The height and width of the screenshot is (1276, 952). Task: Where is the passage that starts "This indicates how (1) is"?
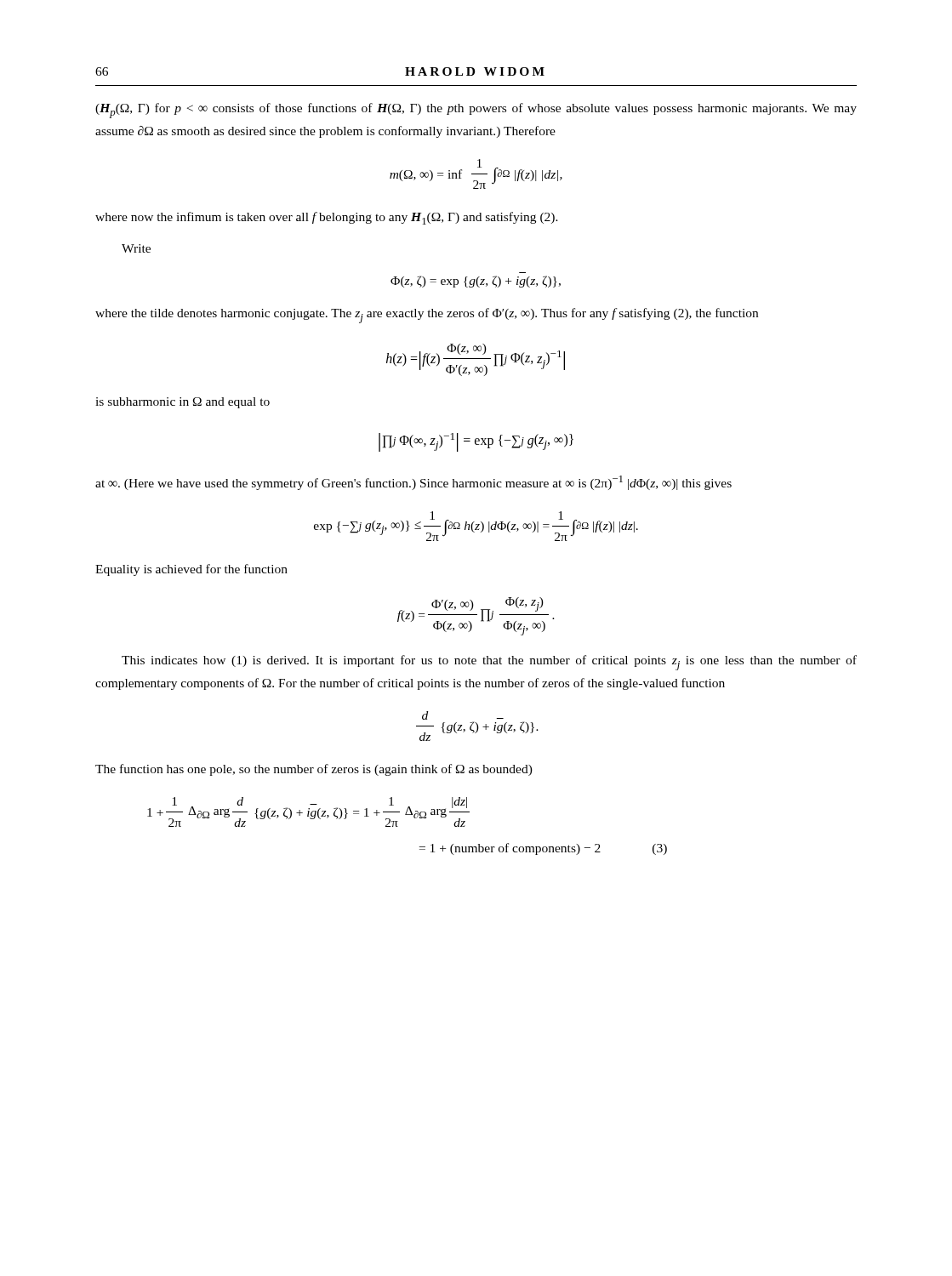click(476, 672)
